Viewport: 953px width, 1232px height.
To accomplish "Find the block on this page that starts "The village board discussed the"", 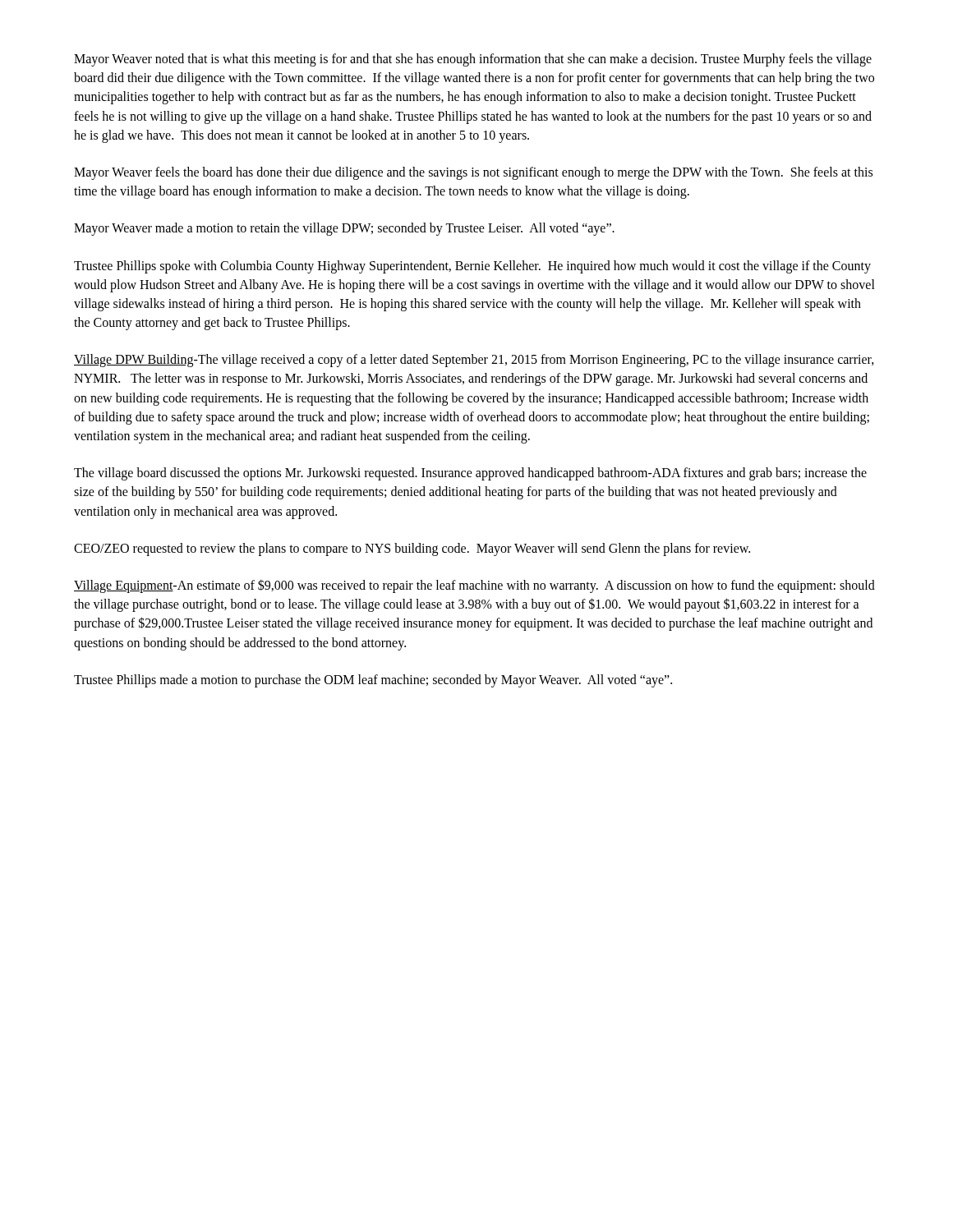I will coord(470,492).
